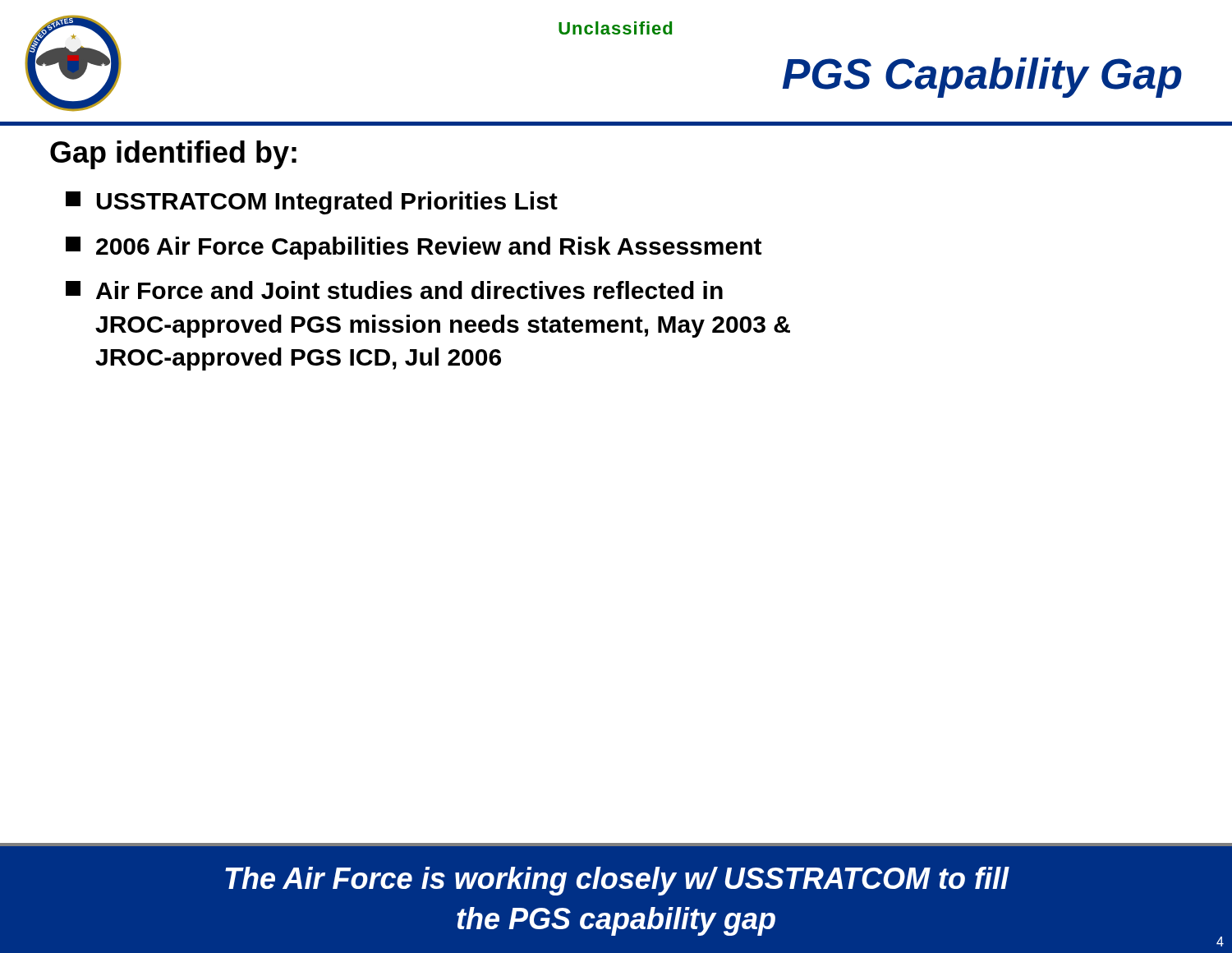Viewport: 1232px width, 953px height.
Task: Navigate to the element starting "Air Force and Joint"
Action: tap(624, 324)
